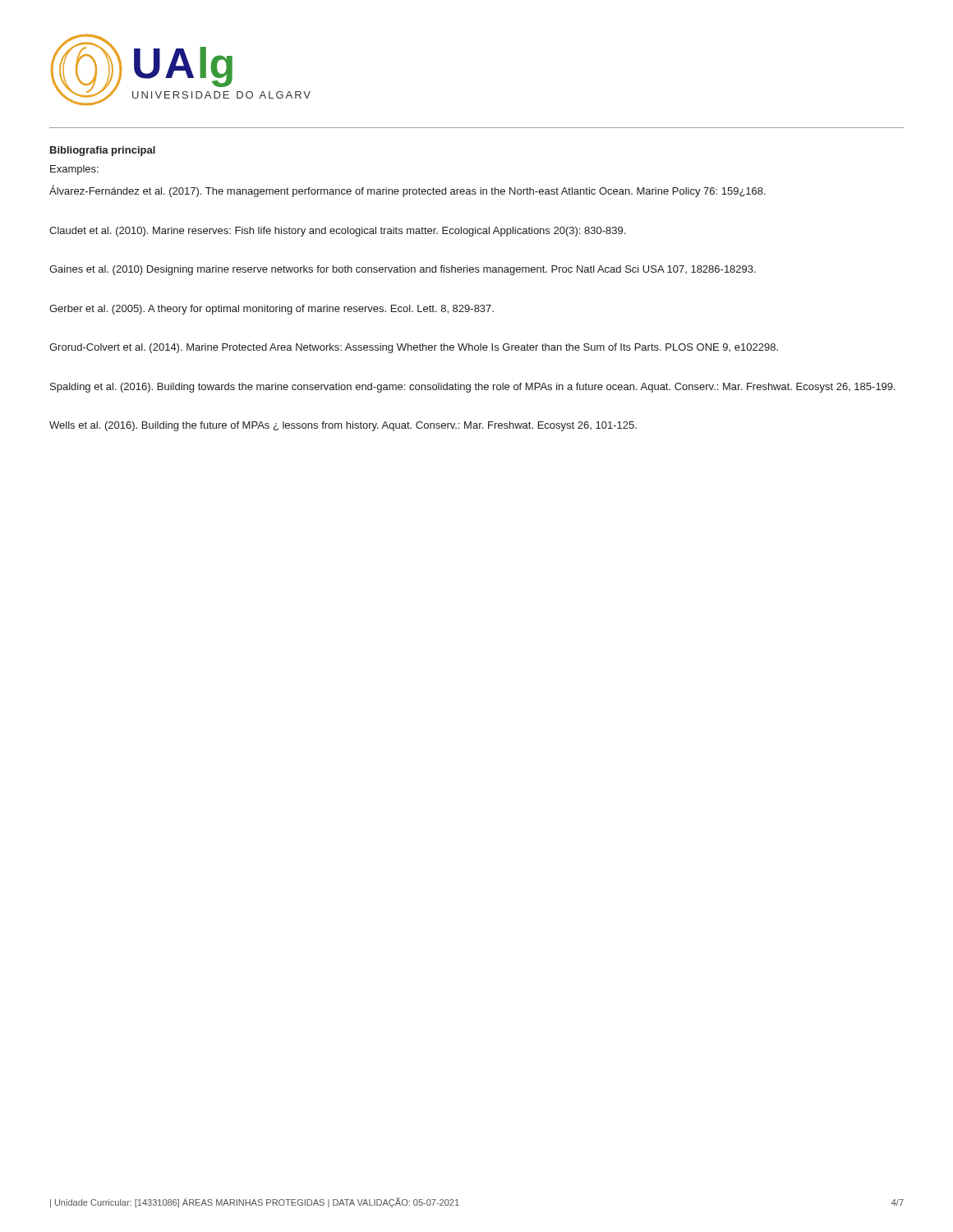Locate the block of text that opens with "Gaines et al. (2010) Designing marine reserve"
The width and height of the screenshot is (953, 1232).
[x=403, y=269]
